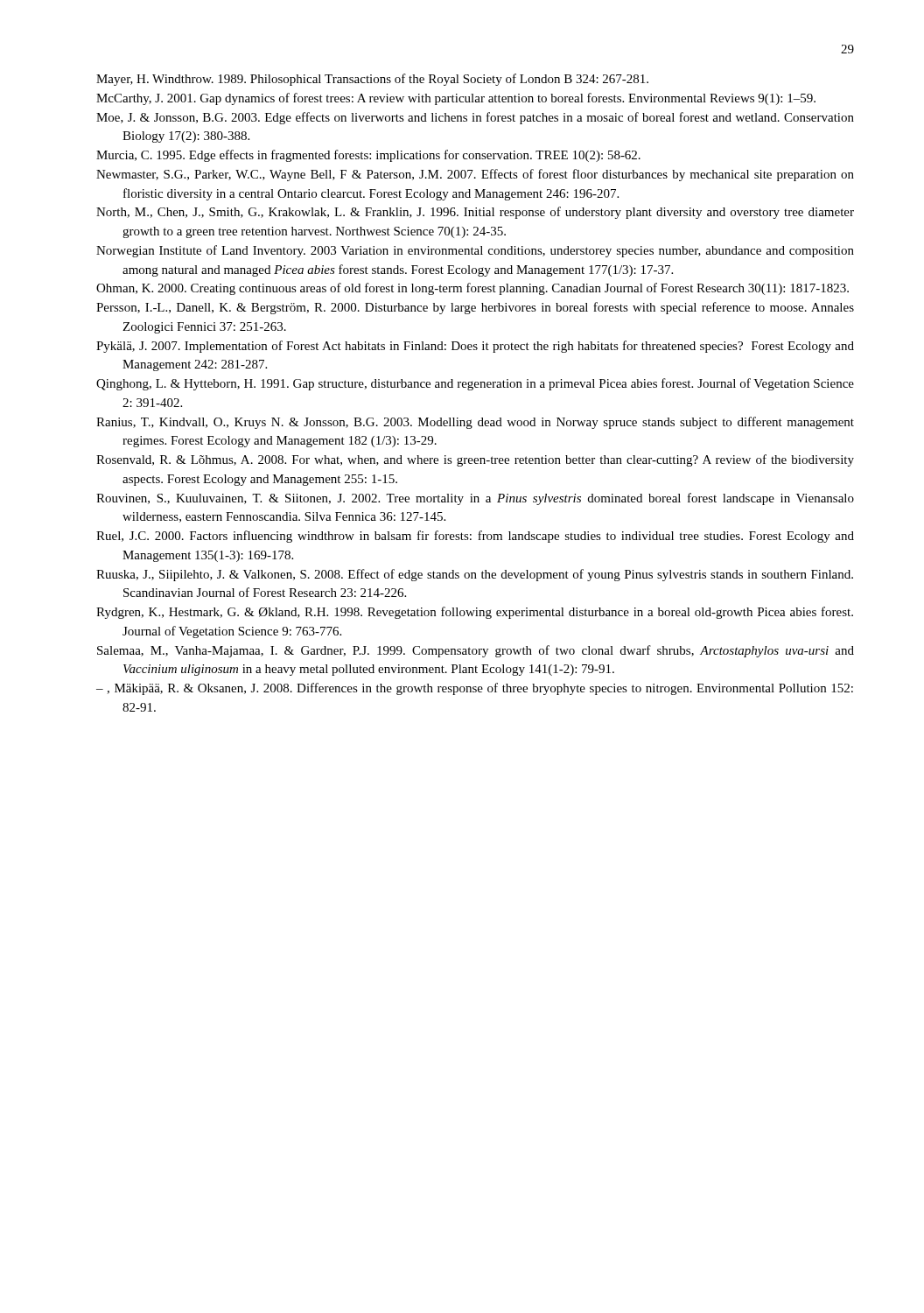Click on the text starting "Rosenvald, R. & Lõhmus, A. 2008. For"

click(x=475, y=469)
